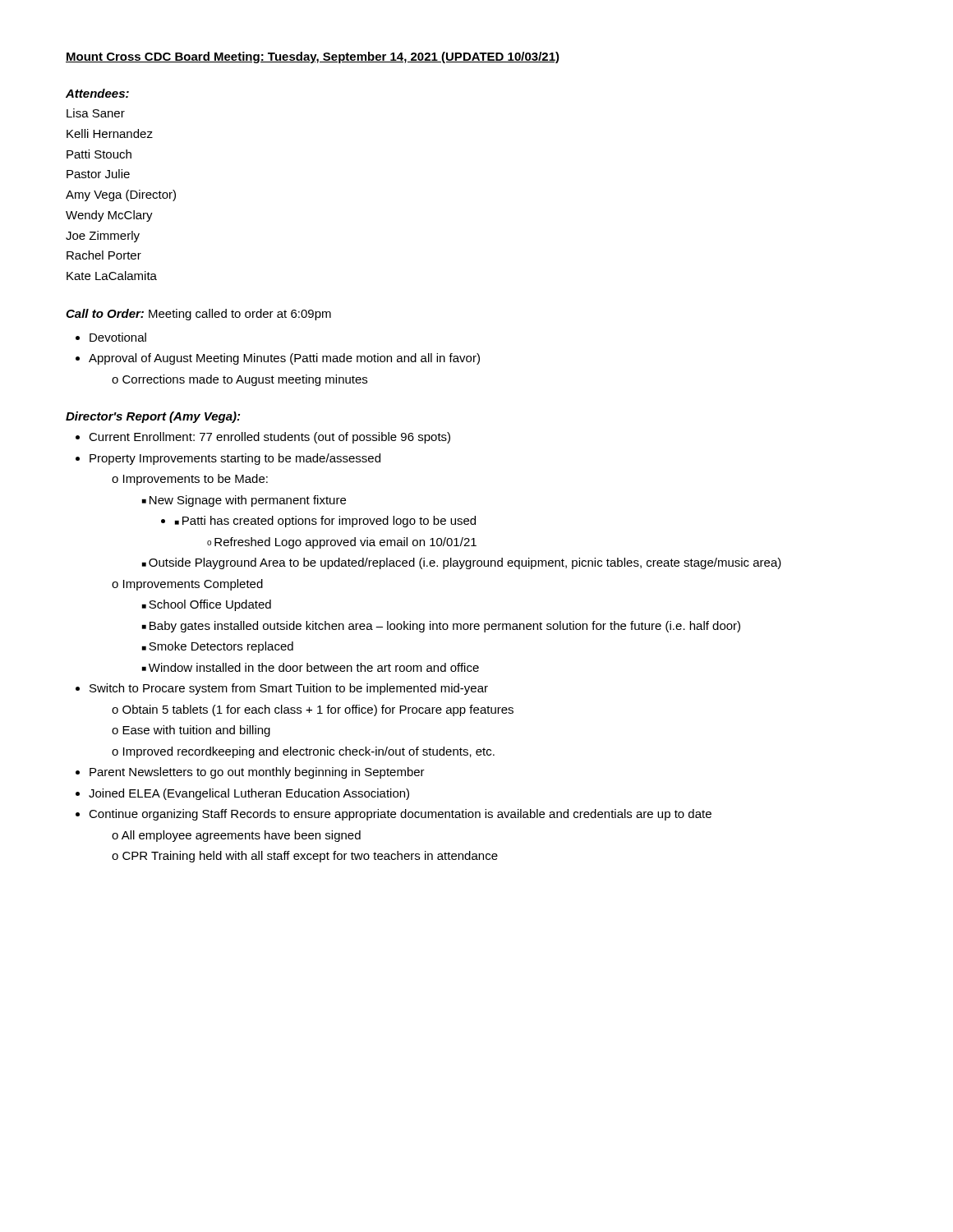
Task: Find the region starting "School Office Updated"
Action: pyautogui.click(x=210, y=604)
